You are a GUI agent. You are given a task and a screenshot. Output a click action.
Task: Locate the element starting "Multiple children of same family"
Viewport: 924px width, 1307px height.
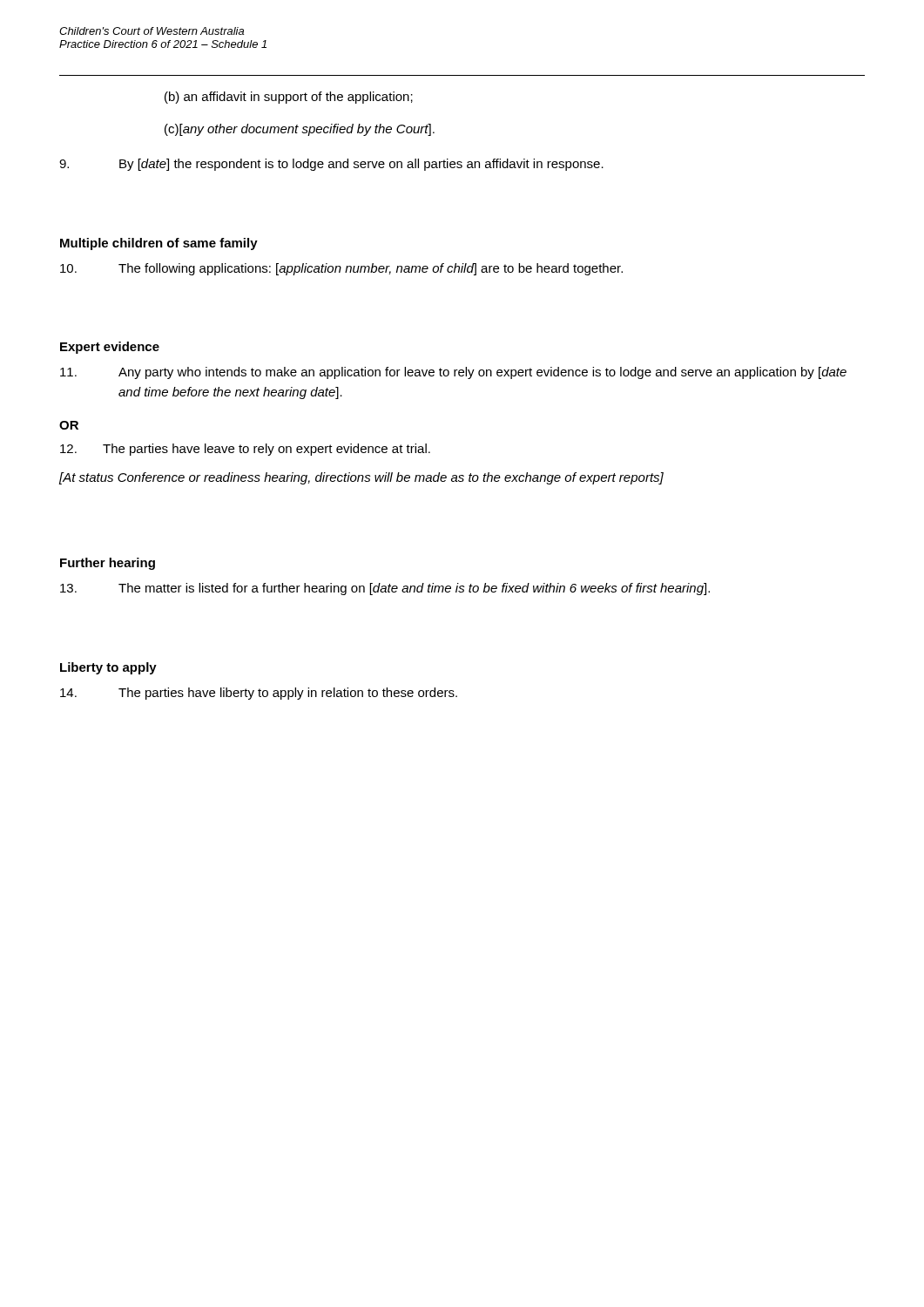click(x=158, y=242)
